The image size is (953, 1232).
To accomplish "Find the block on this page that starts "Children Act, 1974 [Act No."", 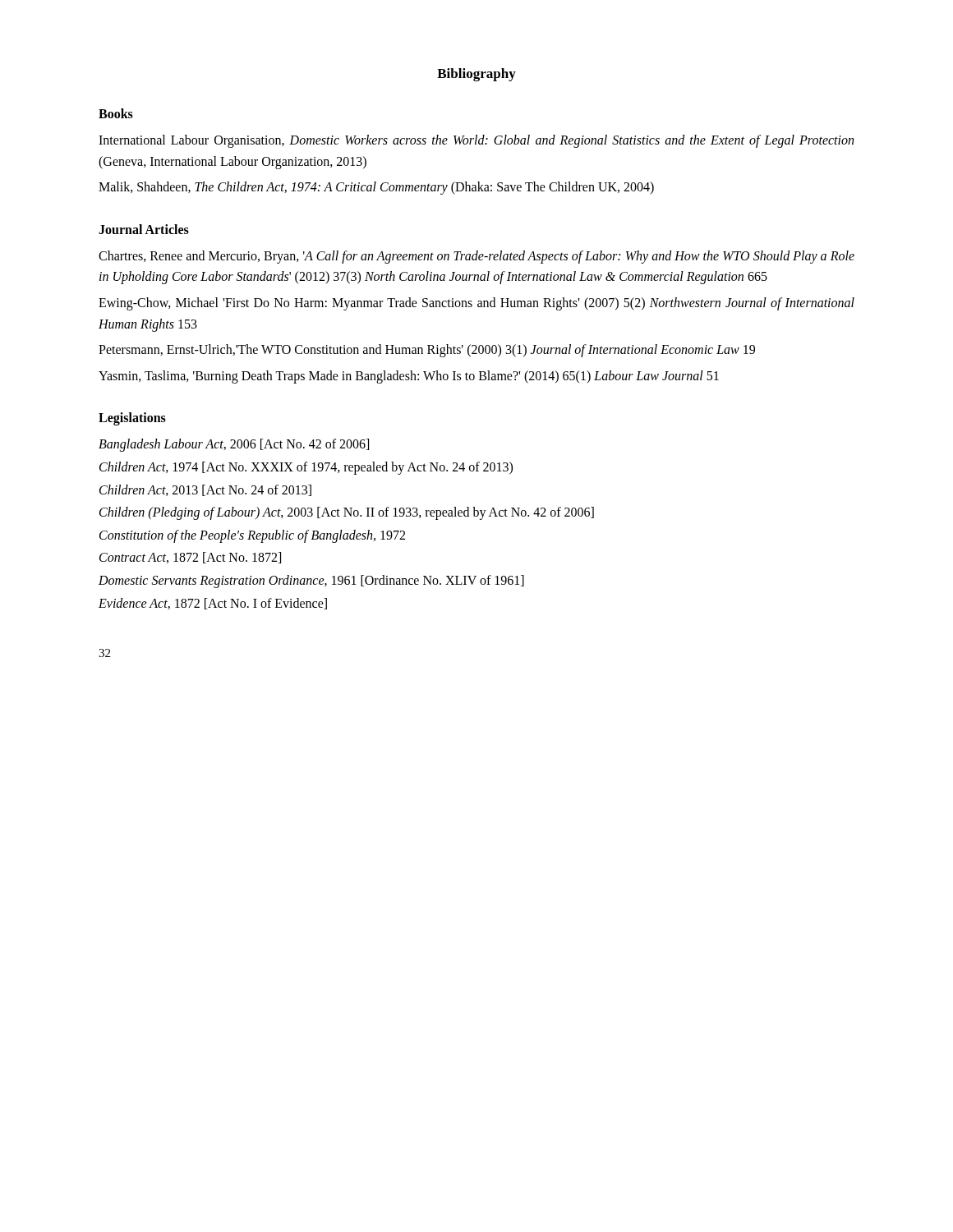I will coord(306,467).
